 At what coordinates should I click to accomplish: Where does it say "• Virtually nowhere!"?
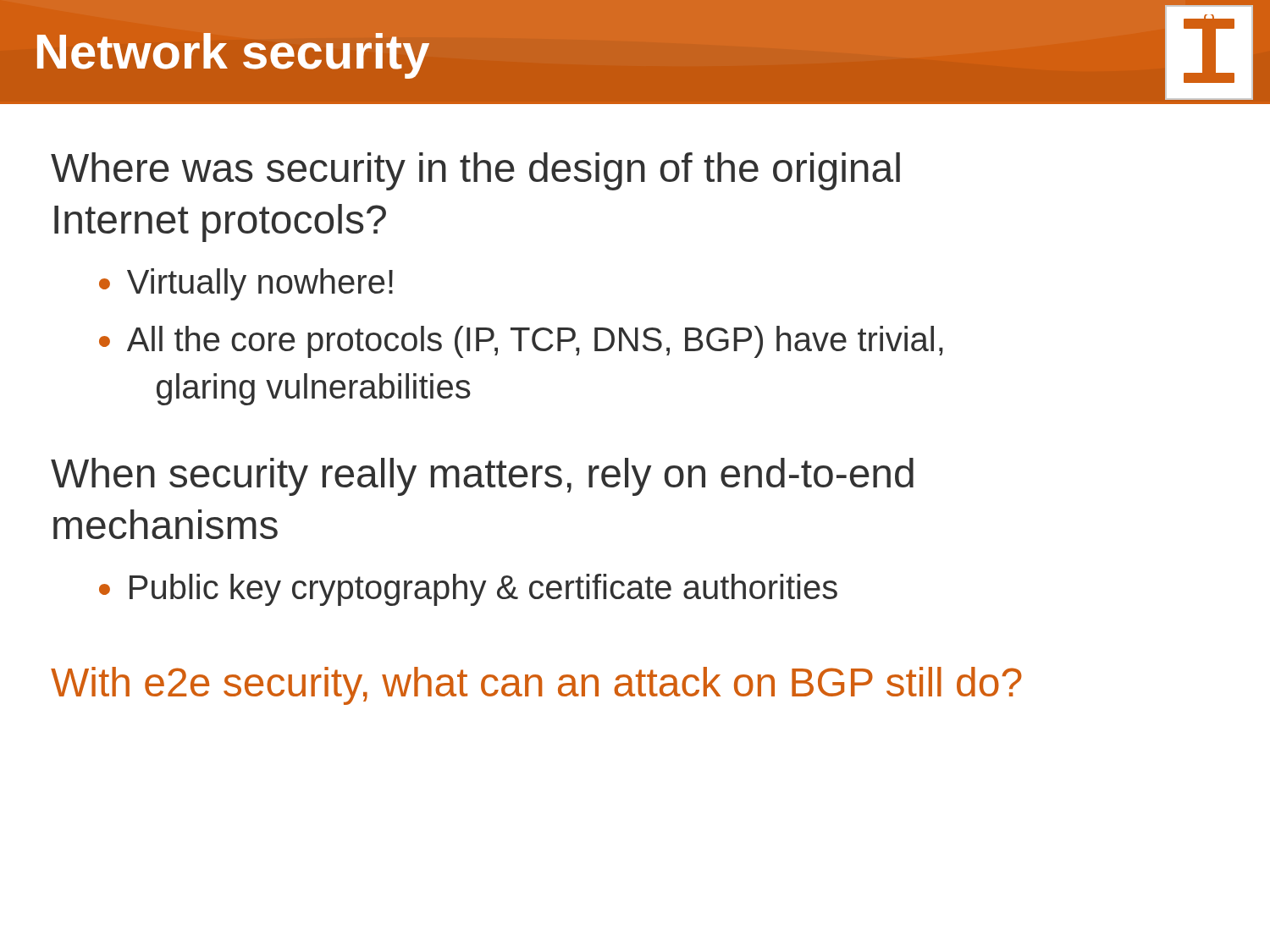[246, 283]
